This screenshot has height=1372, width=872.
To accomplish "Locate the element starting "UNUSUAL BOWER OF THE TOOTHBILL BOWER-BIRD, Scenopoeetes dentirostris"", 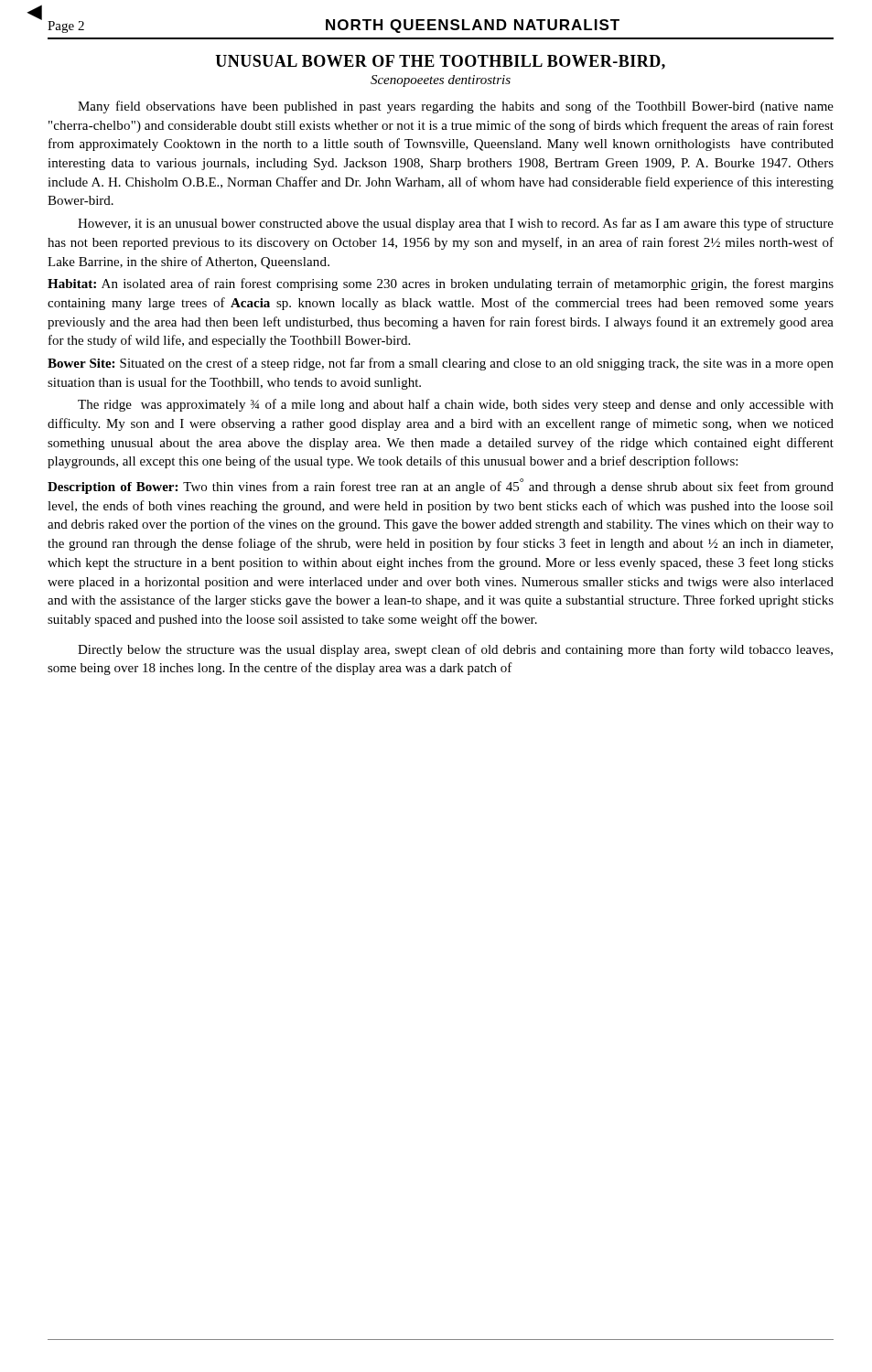I will 441,70.
